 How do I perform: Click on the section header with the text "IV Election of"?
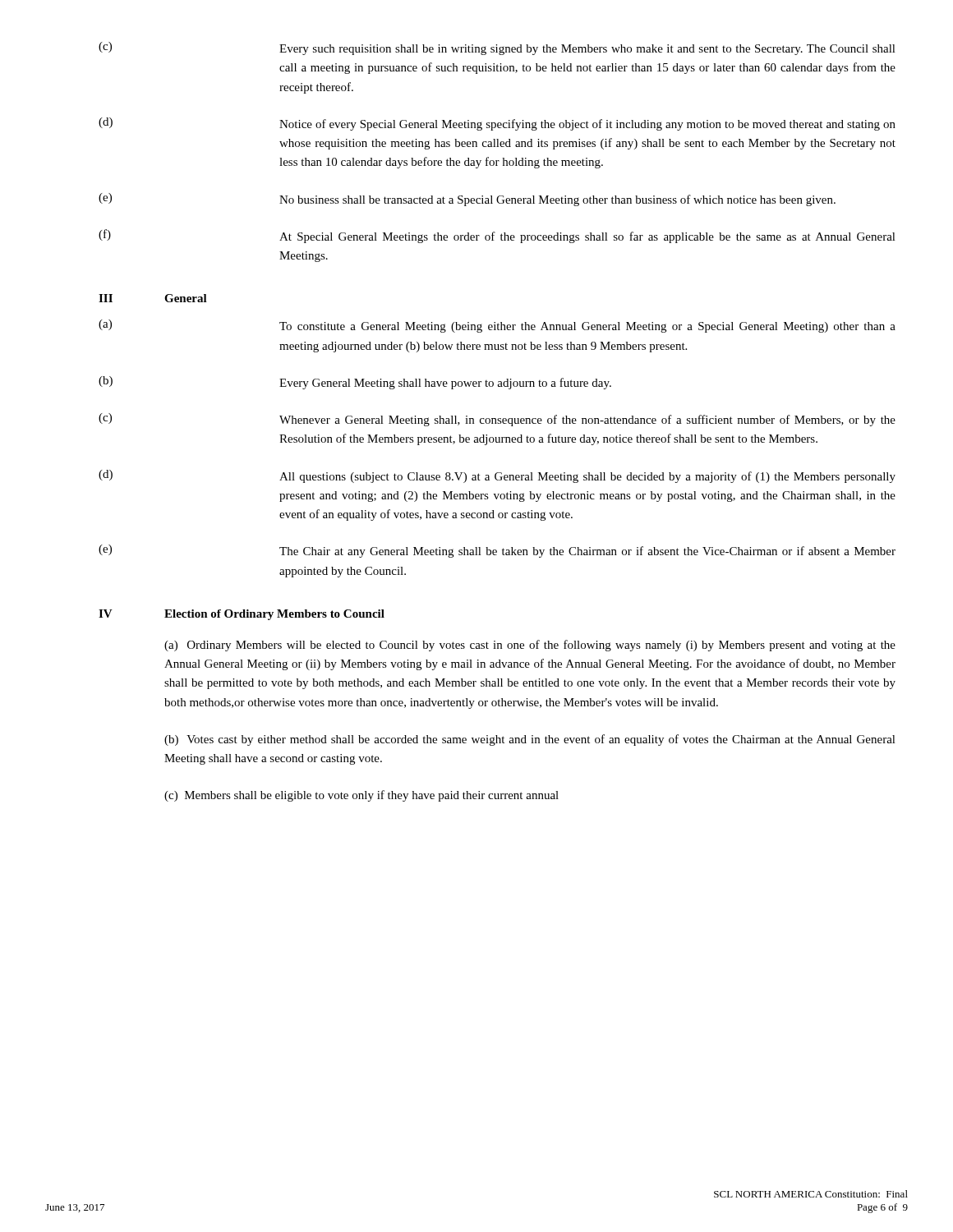(x=241, y=614)
